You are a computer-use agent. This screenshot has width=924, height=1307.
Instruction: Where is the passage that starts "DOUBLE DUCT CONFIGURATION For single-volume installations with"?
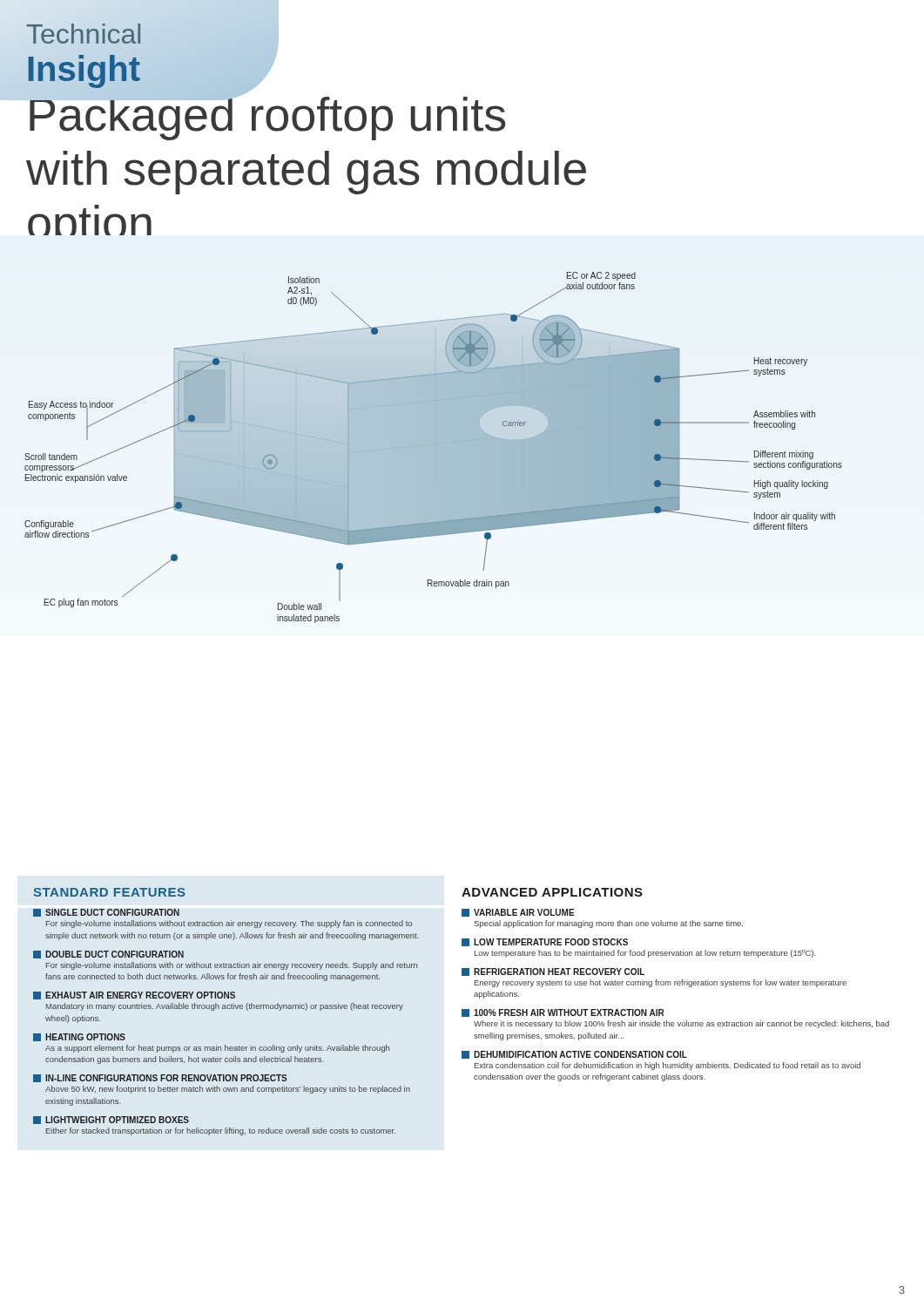click(x=231, y=966)
